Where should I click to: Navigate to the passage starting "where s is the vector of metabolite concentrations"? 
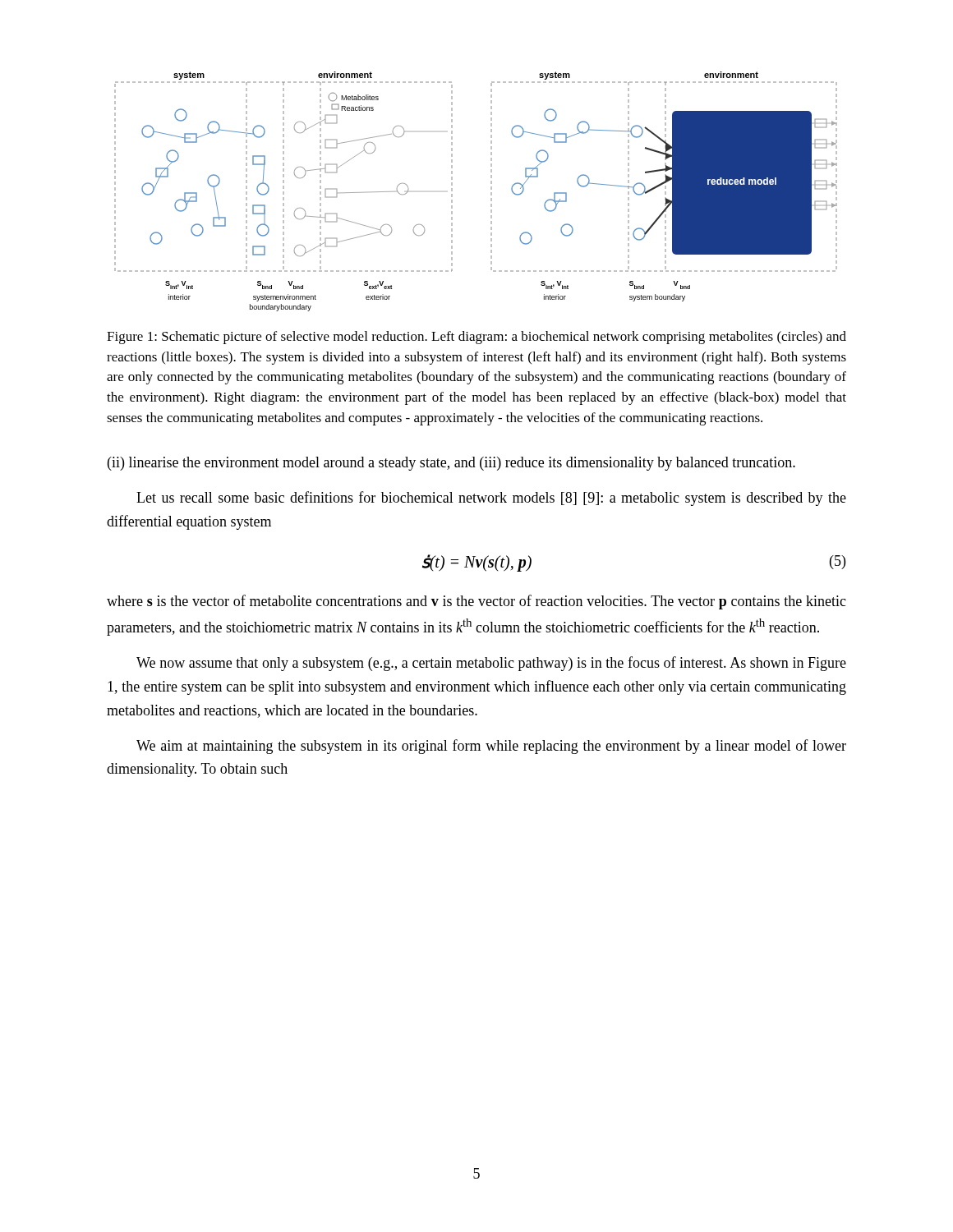(x=476, y=614)
